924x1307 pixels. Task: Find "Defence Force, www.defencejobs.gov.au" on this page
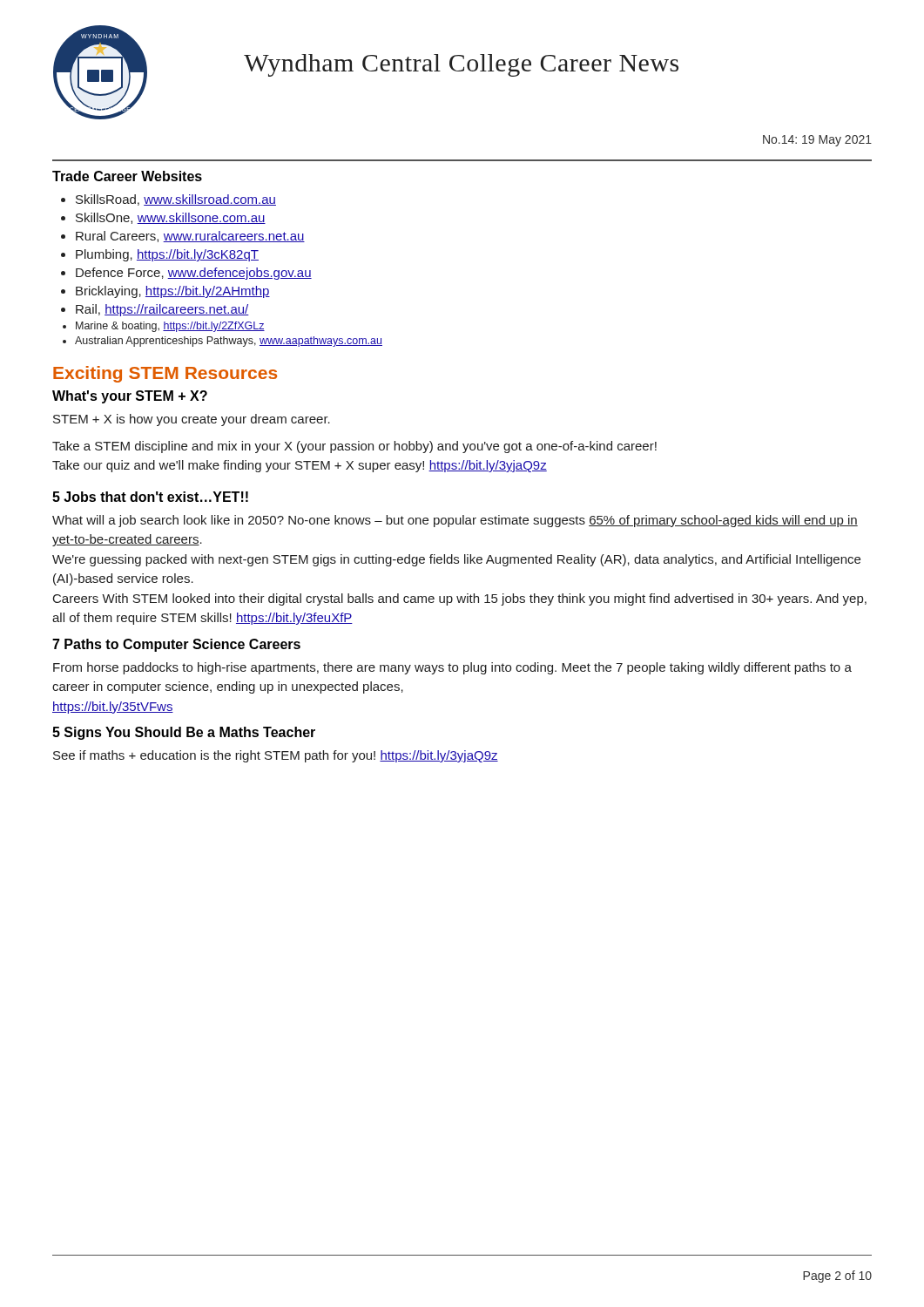pos(193,272)
